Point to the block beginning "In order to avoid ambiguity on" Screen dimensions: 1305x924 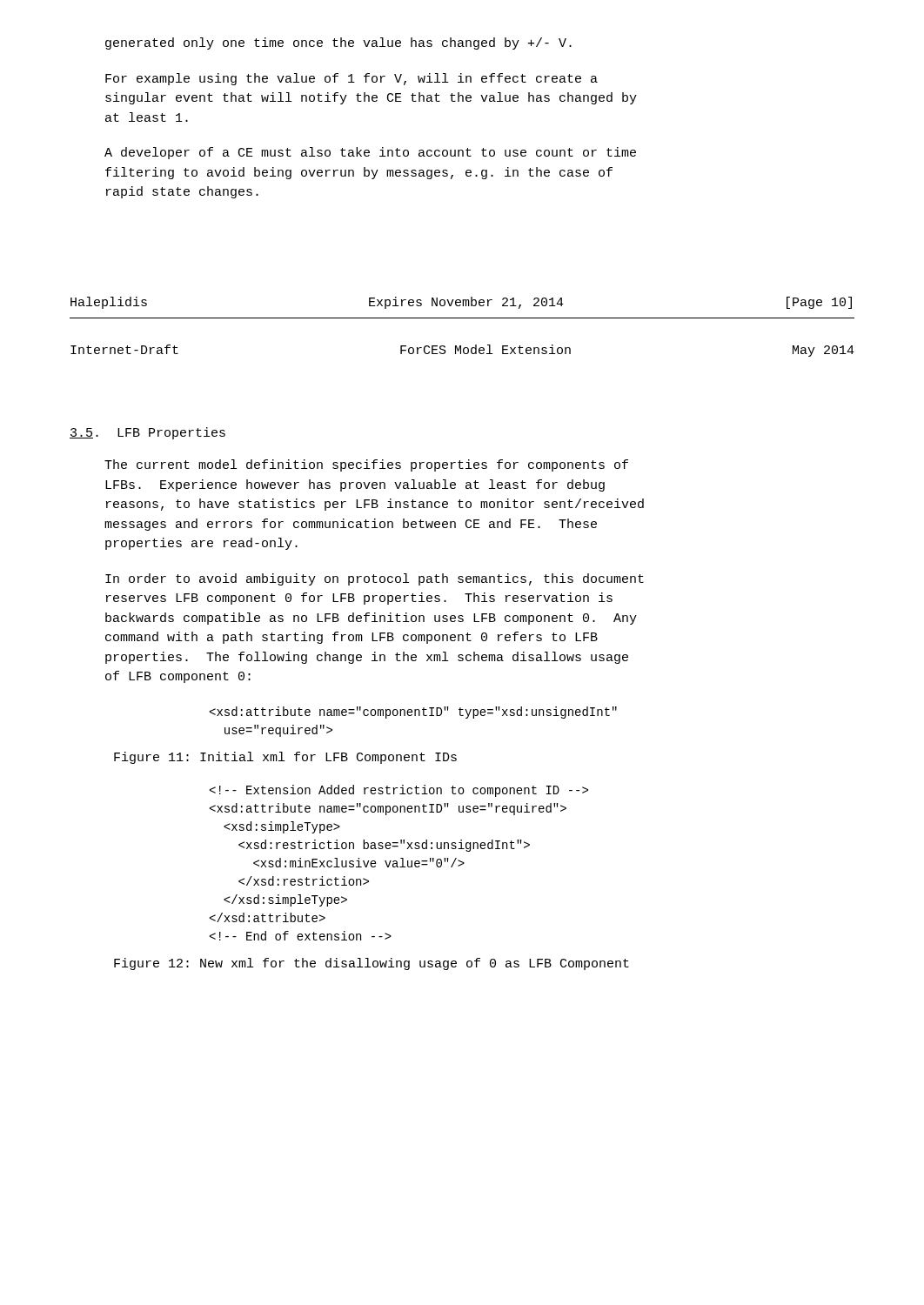pos(375,628)
